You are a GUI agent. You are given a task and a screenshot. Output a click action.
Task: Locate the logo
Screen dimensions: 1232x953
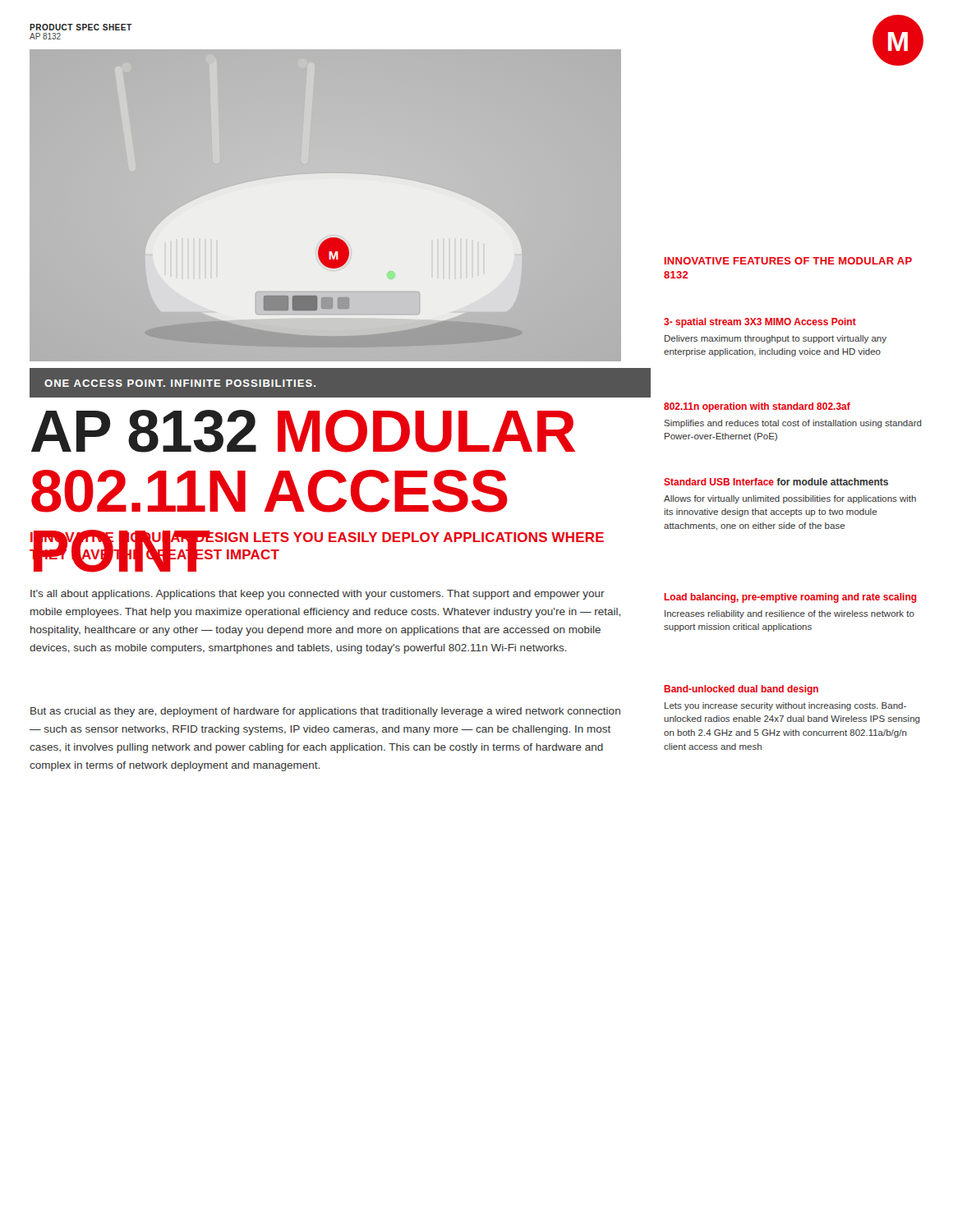898,40
